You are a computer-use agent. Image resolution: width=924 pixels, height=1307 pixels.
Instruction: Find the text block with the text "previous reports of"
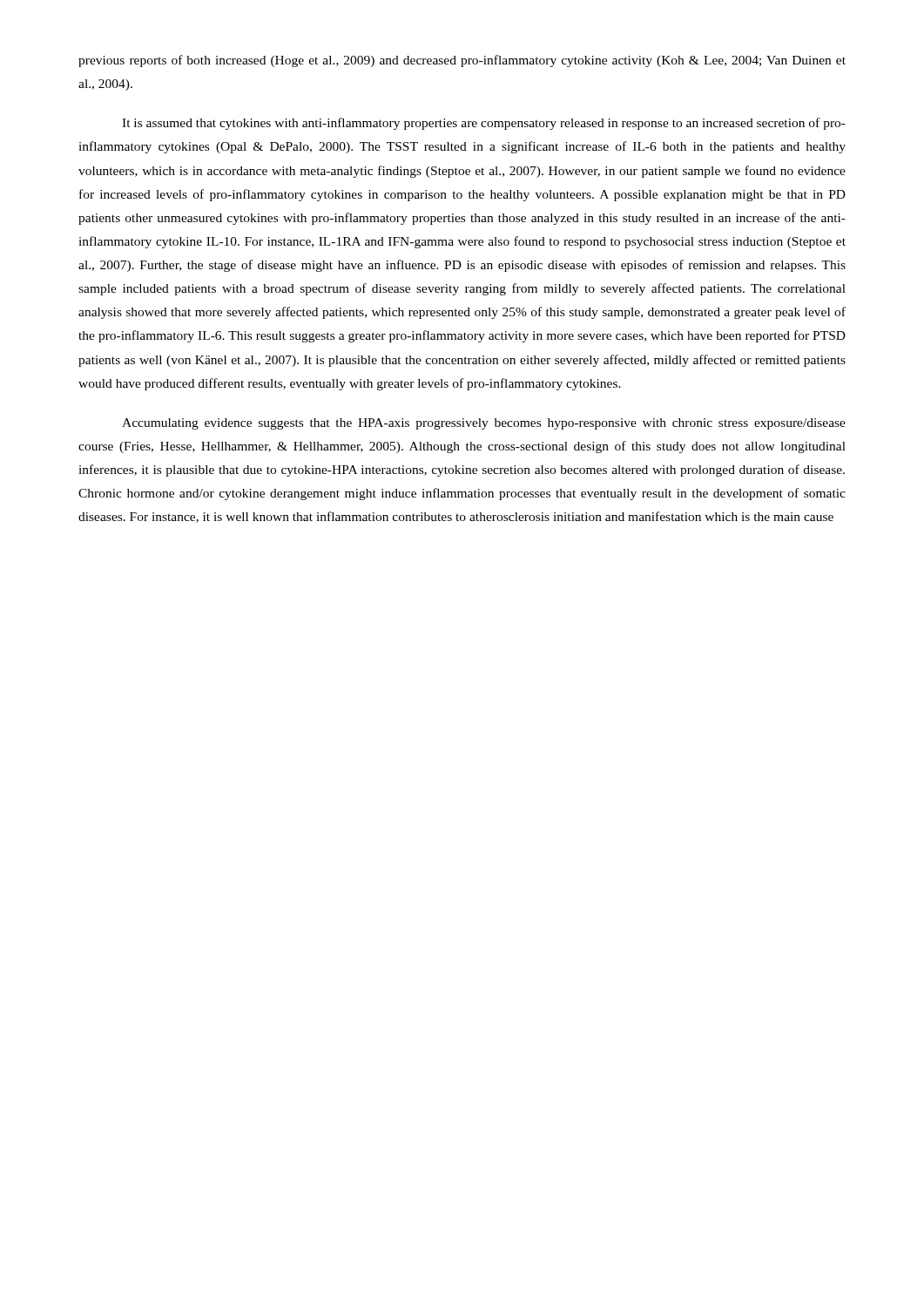(x=462, y=72)
